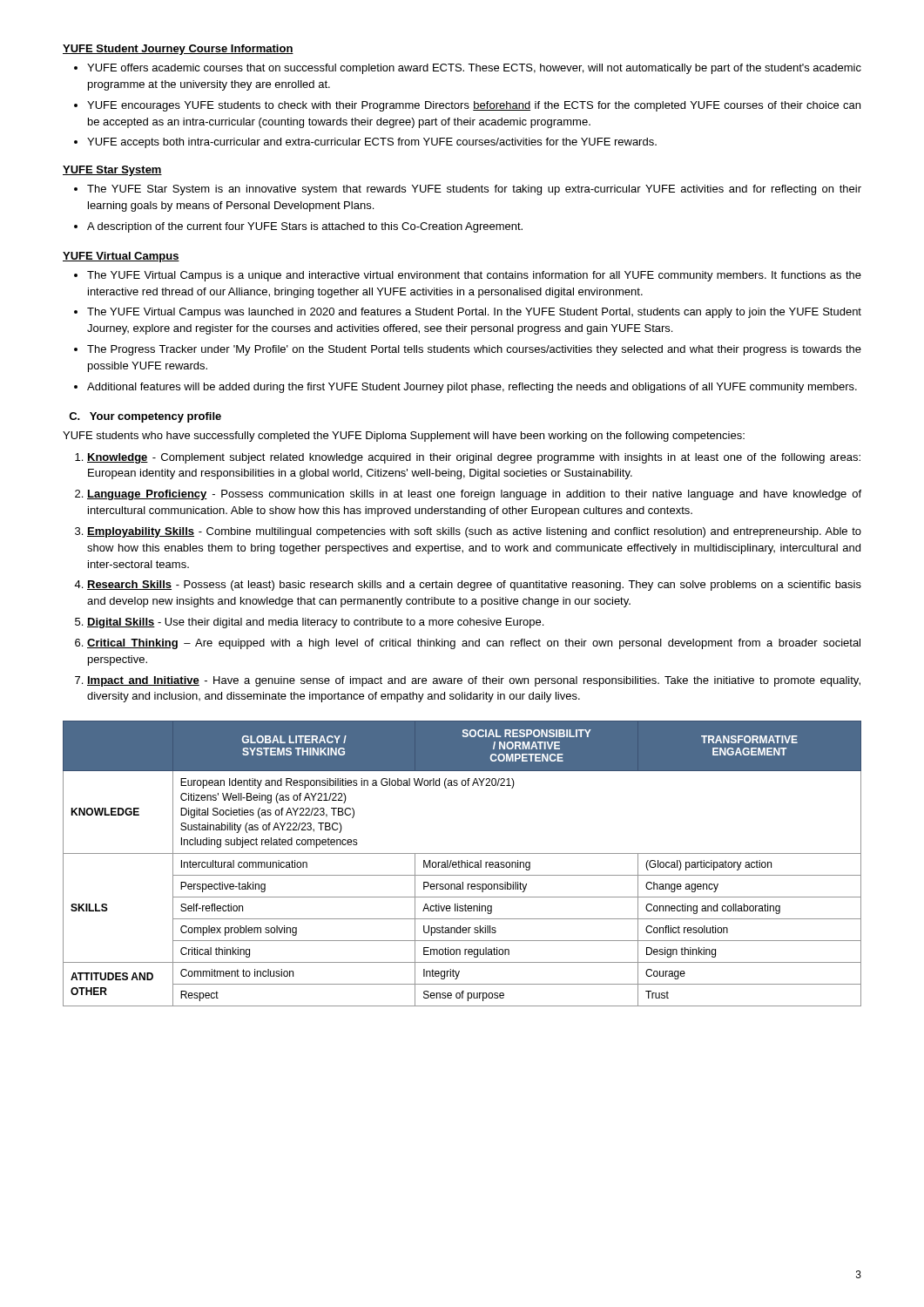The height and width of the screenshot is (1307, 924).
Task: Locate the list item with the text "YUFE encourages YUFE students to check with"
Action: coord(474,114)
